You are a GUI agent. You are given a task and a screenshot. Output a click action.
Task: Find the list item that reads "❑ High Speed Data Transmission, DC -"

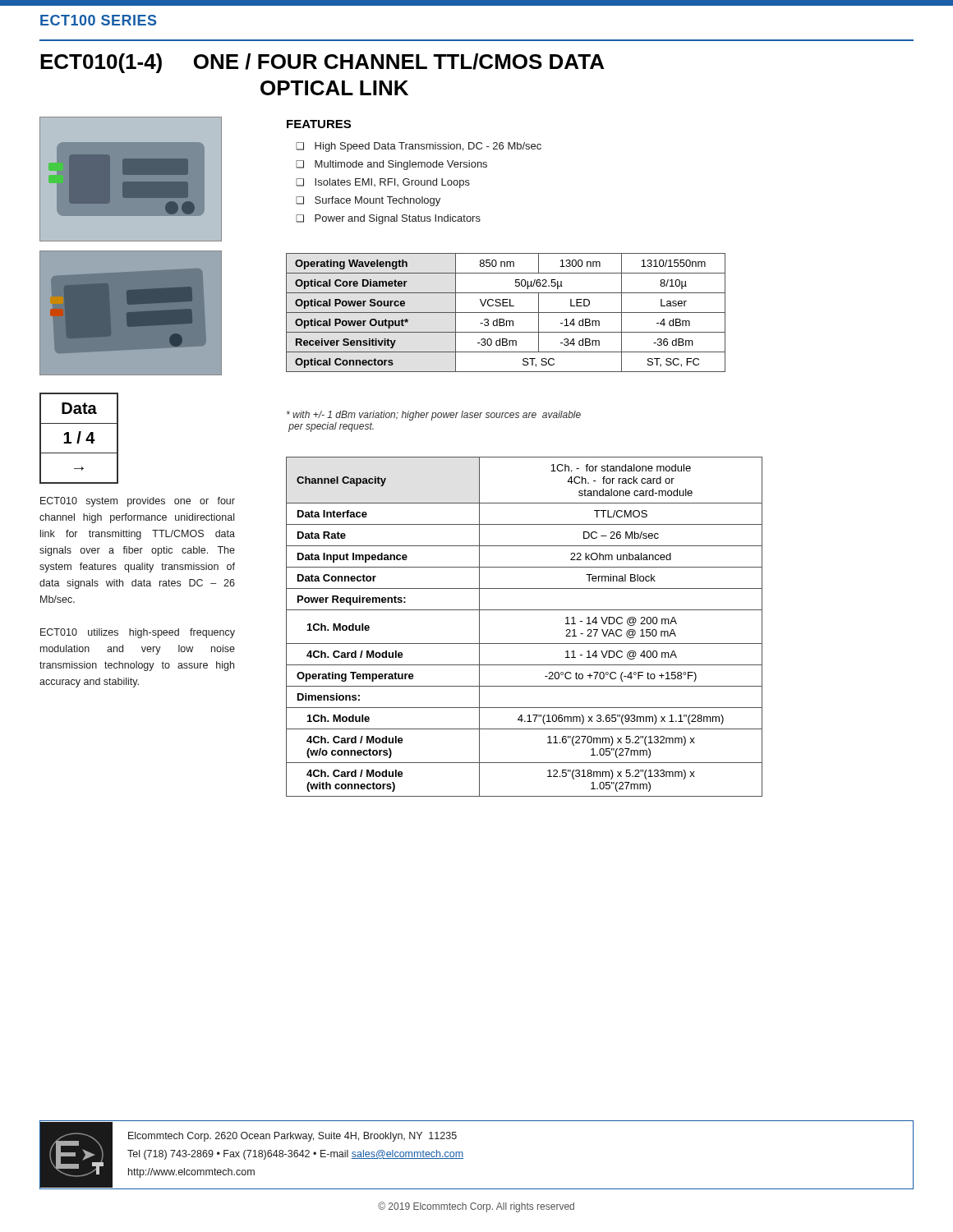[x=419, y=146]
